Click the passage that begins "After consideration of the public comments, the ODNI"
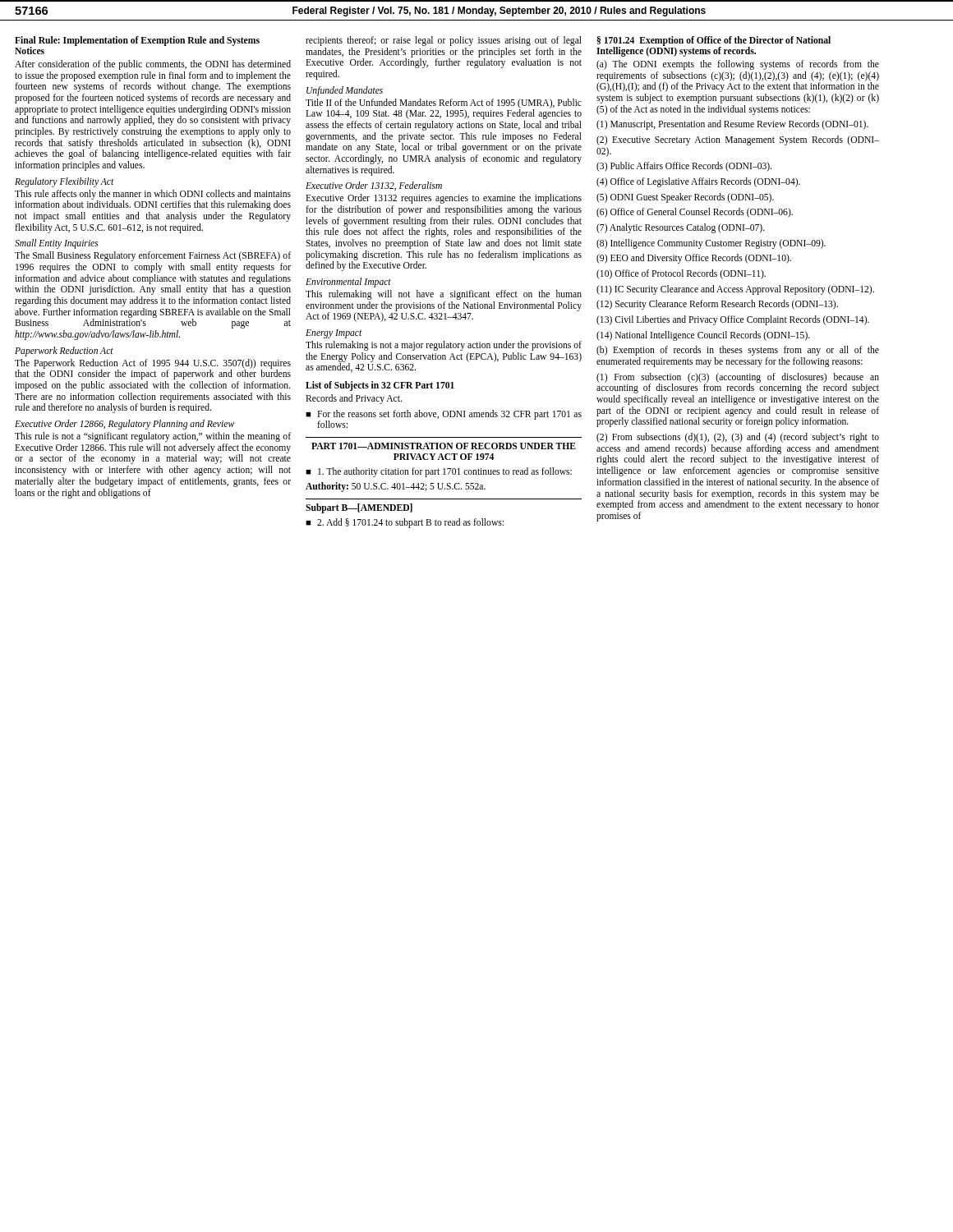 (x=153, y=115)
